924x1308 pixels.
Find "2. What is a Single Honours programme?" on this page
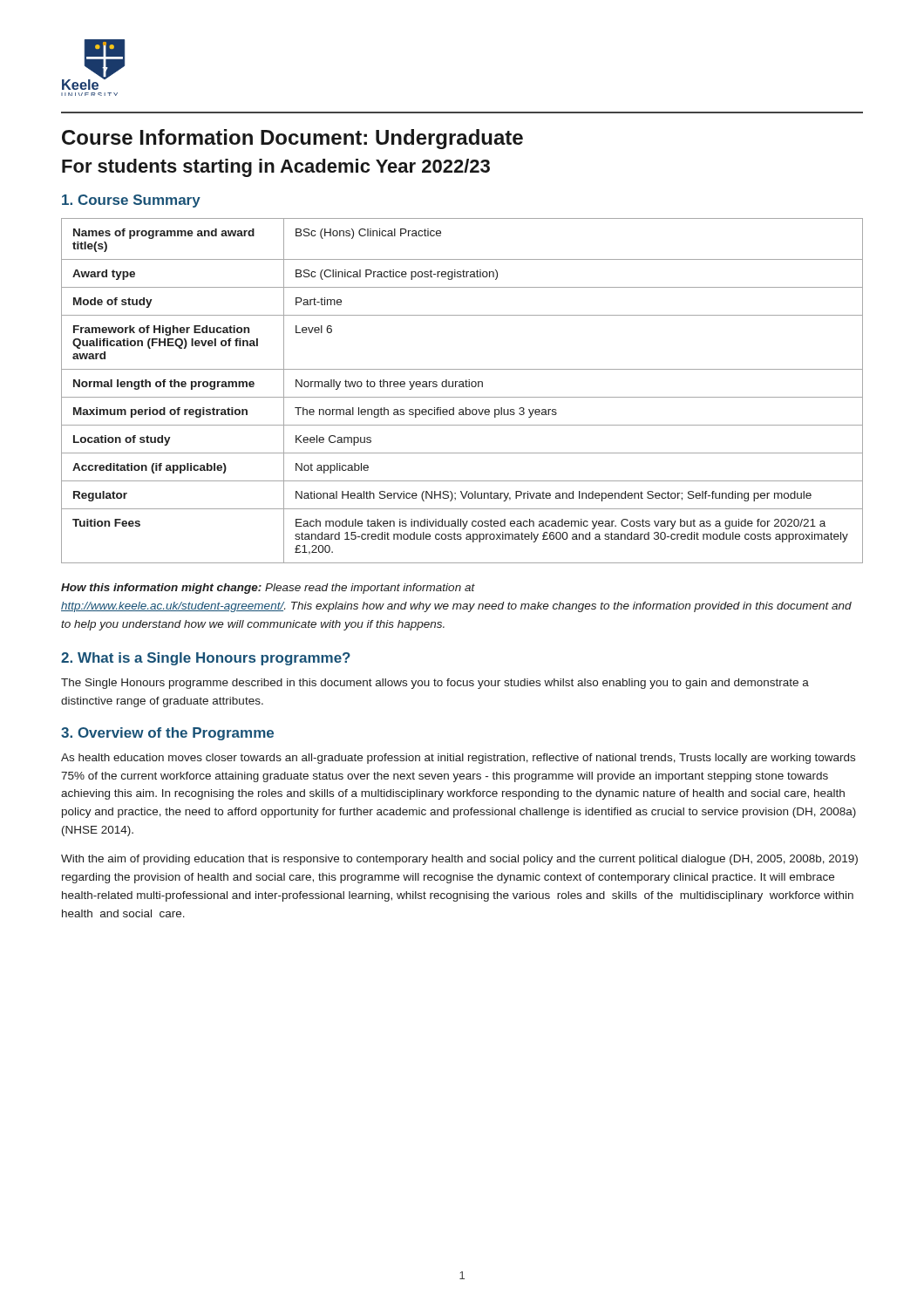tap(206, 658)
